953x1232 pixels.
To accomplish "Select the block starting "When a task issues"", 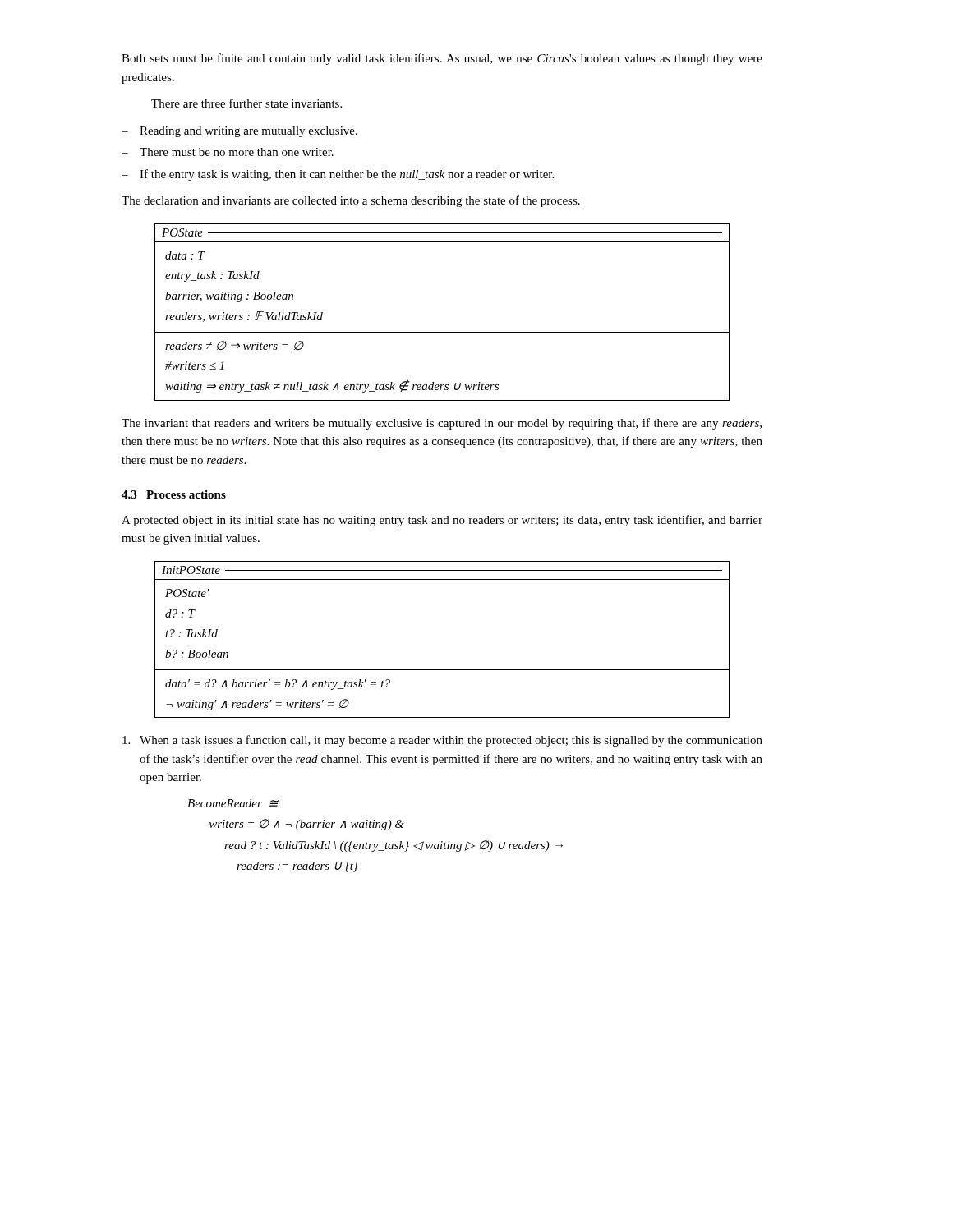I will pyautogui.click(x=442, y=759).
